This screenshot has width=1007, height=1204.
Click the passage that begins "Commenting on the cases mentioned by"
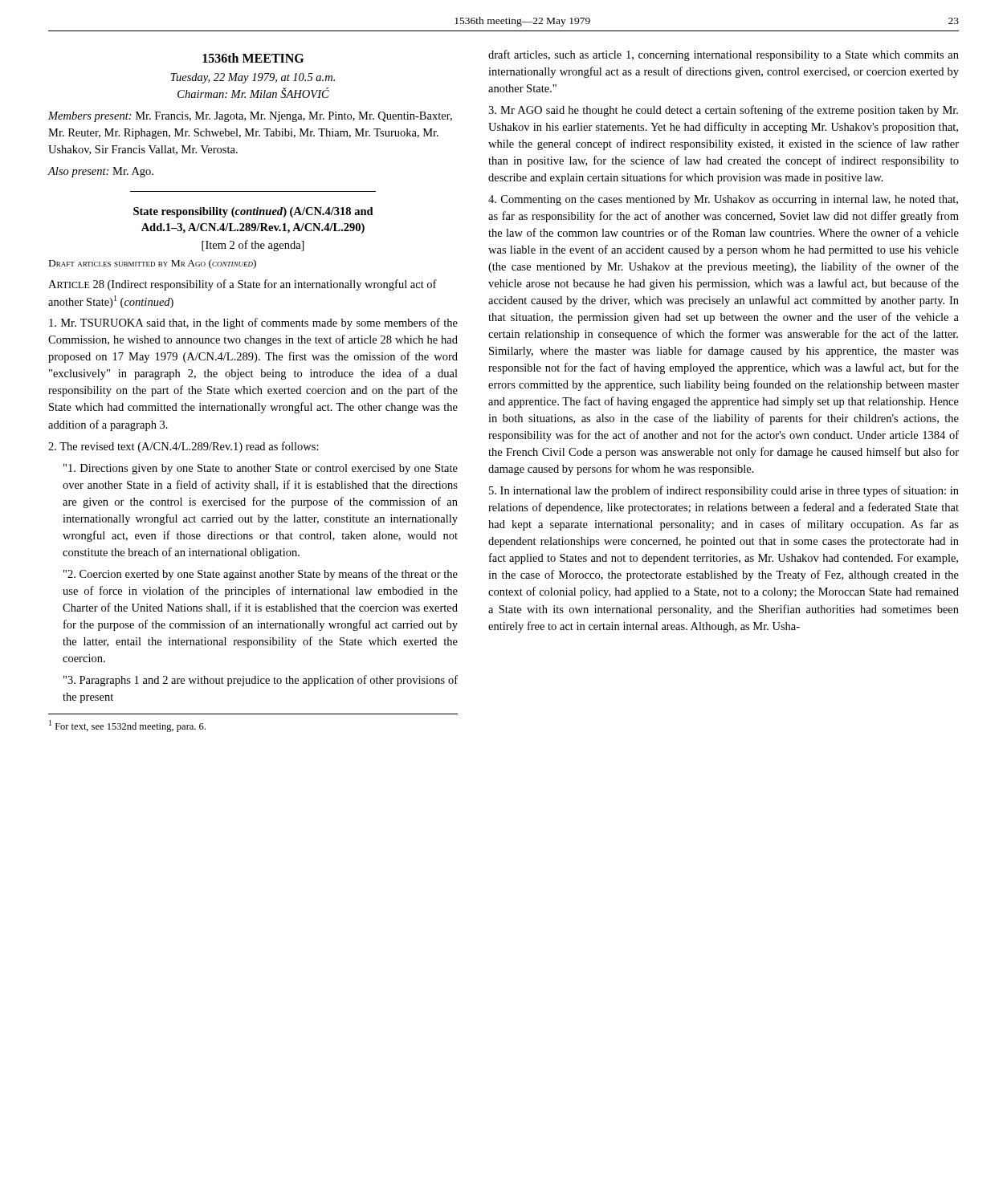724,334
